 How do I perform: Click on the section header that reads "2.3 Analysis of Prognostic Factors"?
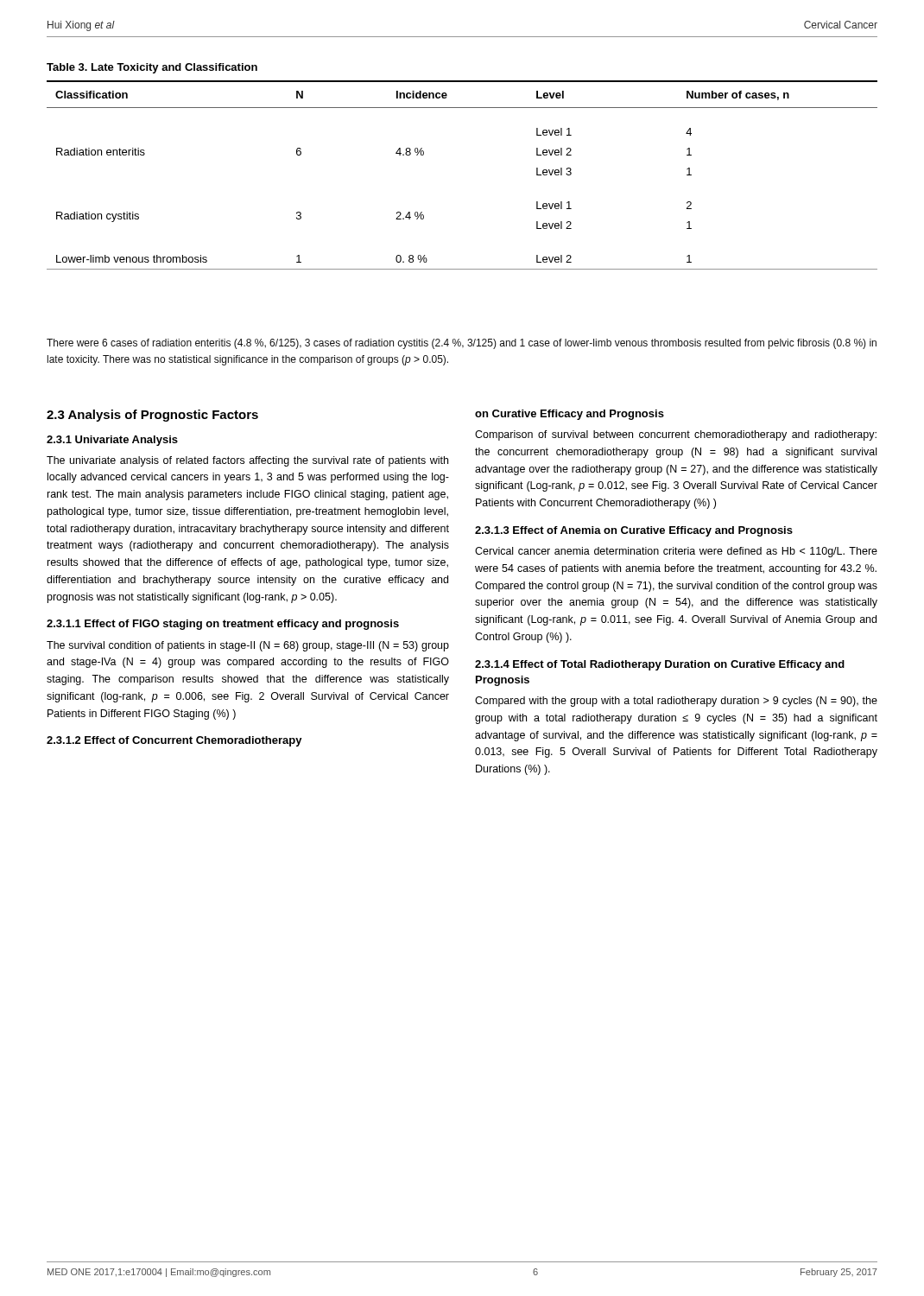153,414
